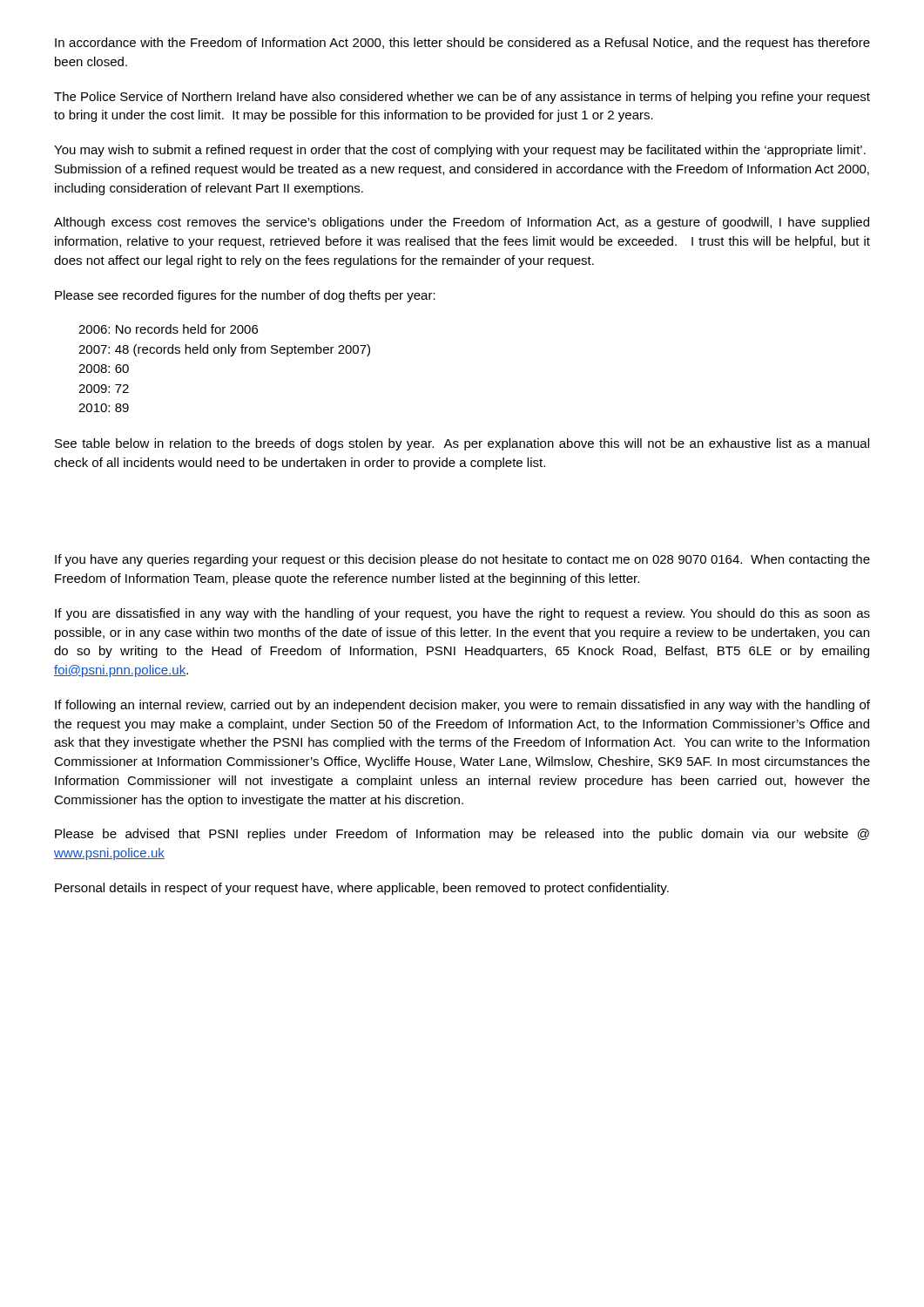Point to the block starting "2006: No records held for 2006"
This screenshot has height=1307, width=924.
[x=168, y=329]
